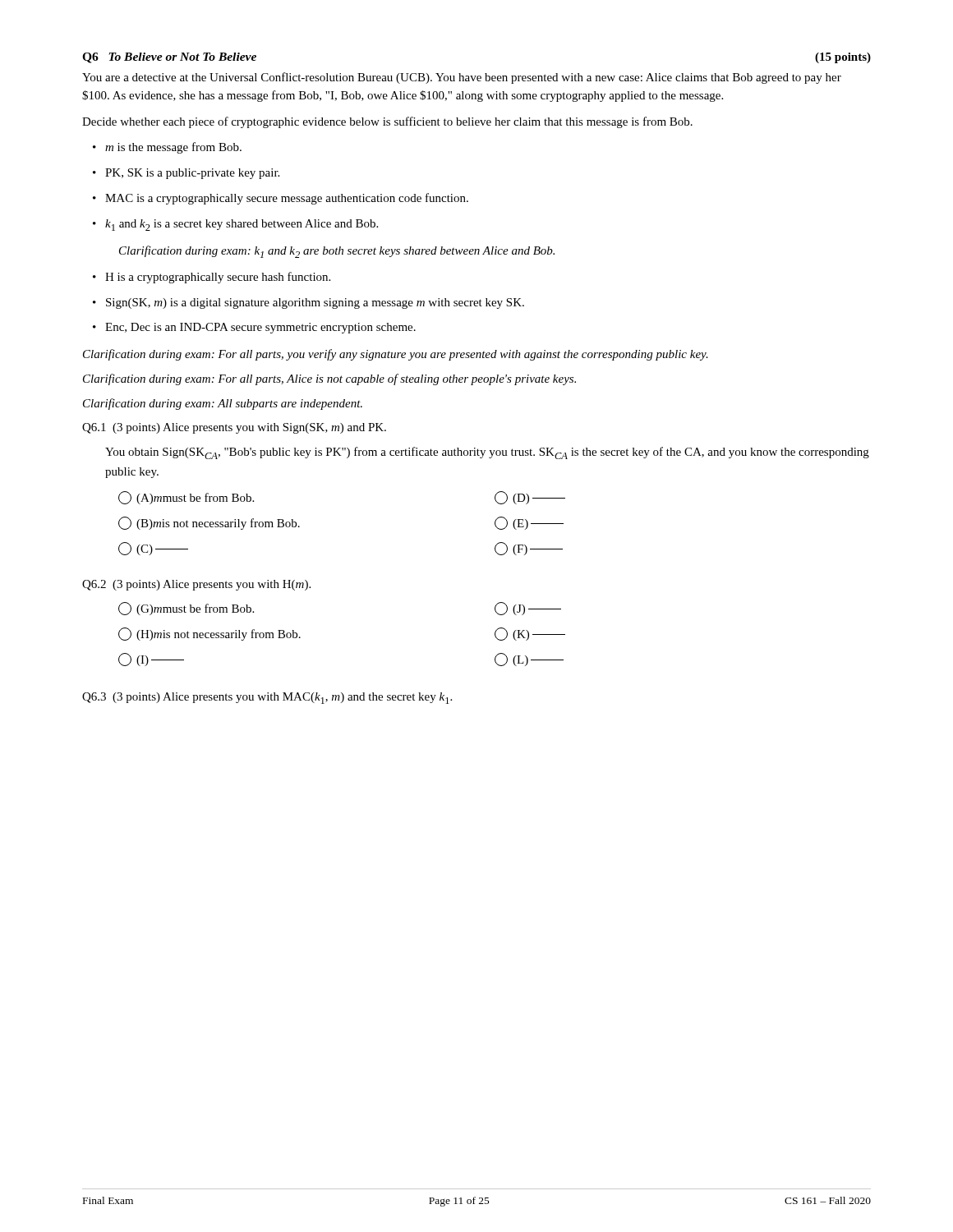Viewport: 953px width, 1232px height.
Task: Find the block on this page that starts "Q6.2 (3 points) Alice presents you"
Action: pos(197,584)
